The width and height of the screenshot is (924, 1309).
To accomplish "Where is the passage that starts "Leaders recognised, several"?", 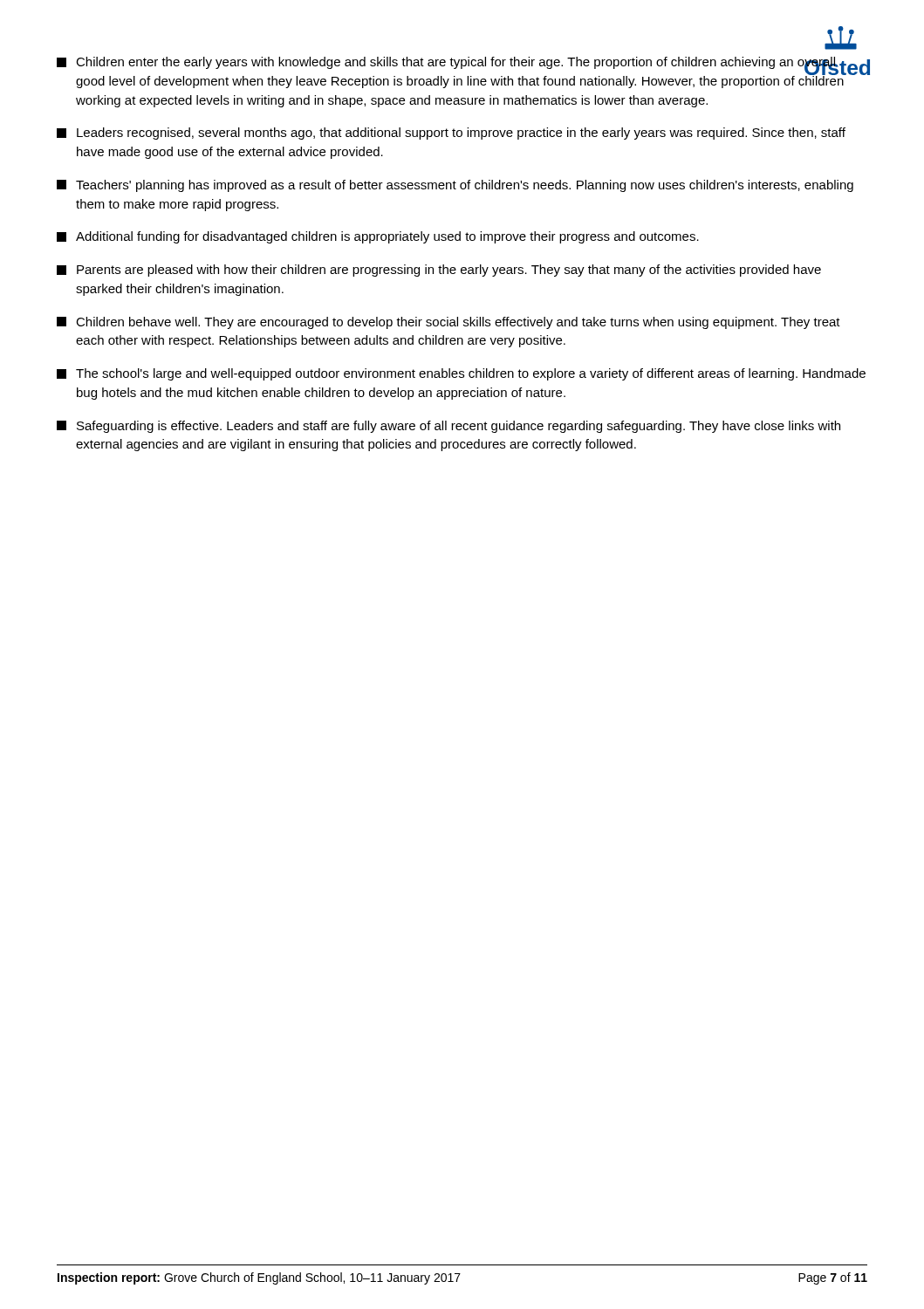I will [462, 142].
